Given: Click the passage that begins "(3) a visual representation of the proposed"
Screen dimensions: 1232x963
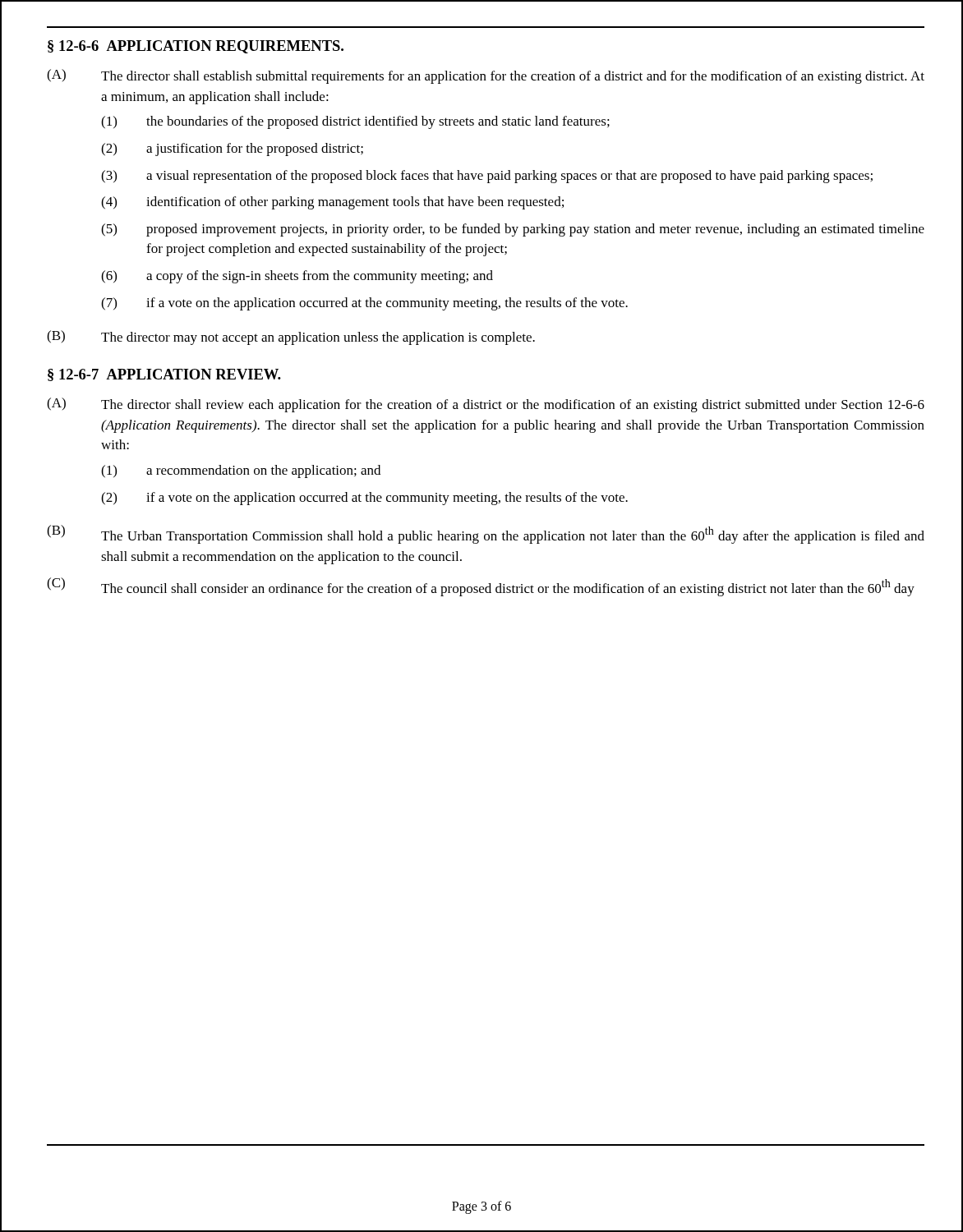Looking at the screenshot, I should point(513,176).
